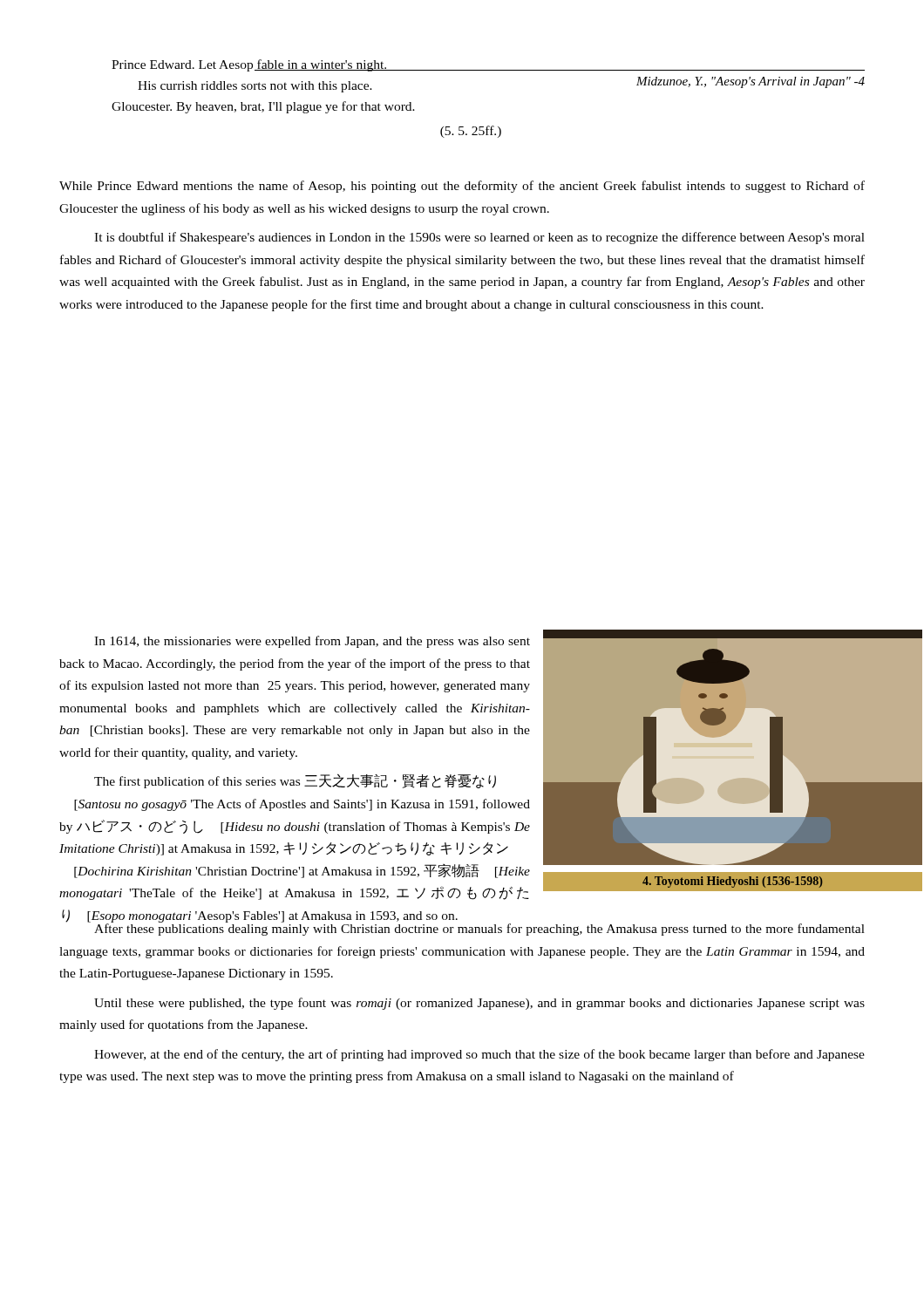Navigate to the passage starting "While Prince Edward"
924x1308 pixels.
(x=462, y=197)
